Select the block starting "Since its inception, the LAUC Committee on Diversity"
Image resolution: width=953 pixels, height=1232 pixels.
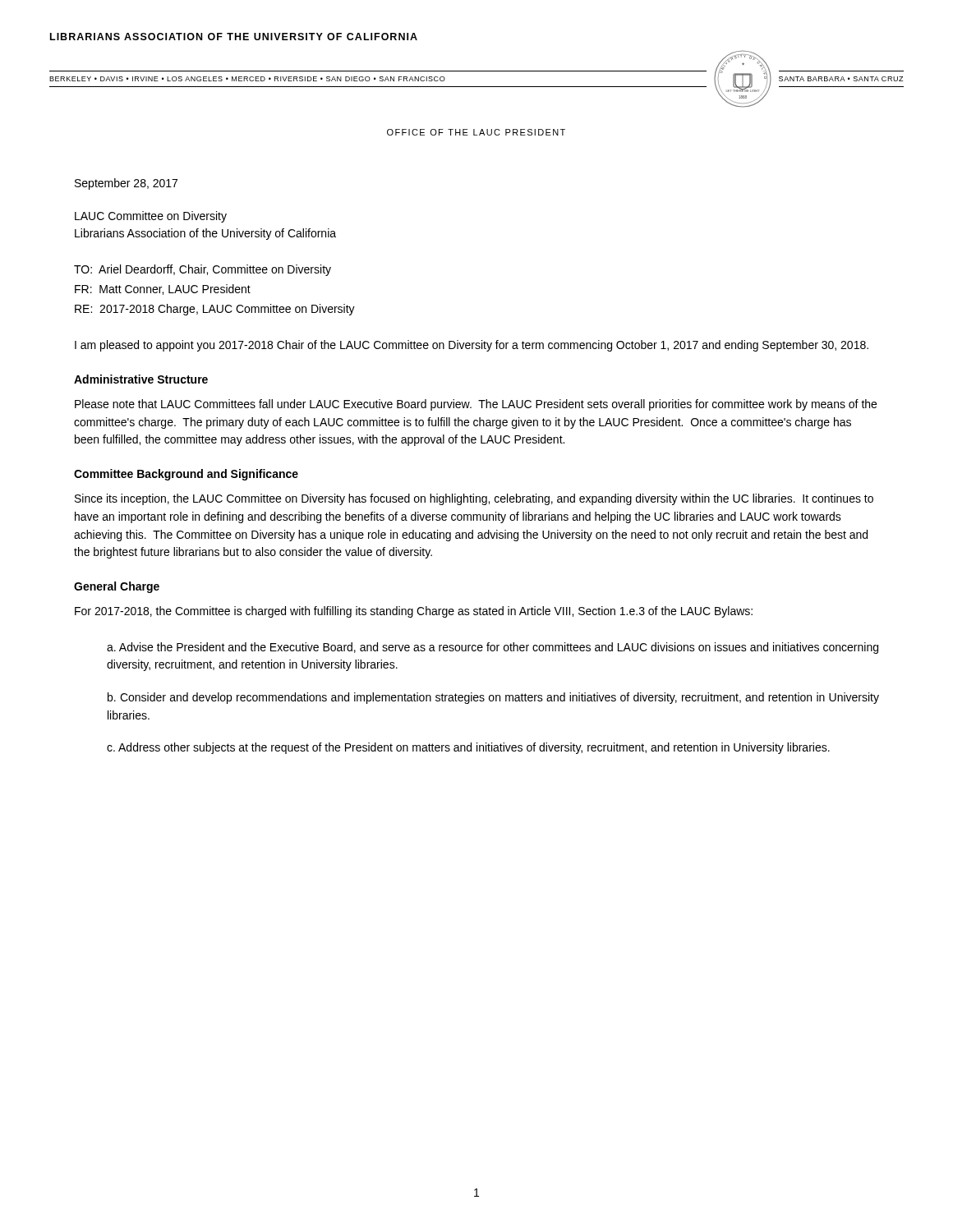(x=474, y=525)
